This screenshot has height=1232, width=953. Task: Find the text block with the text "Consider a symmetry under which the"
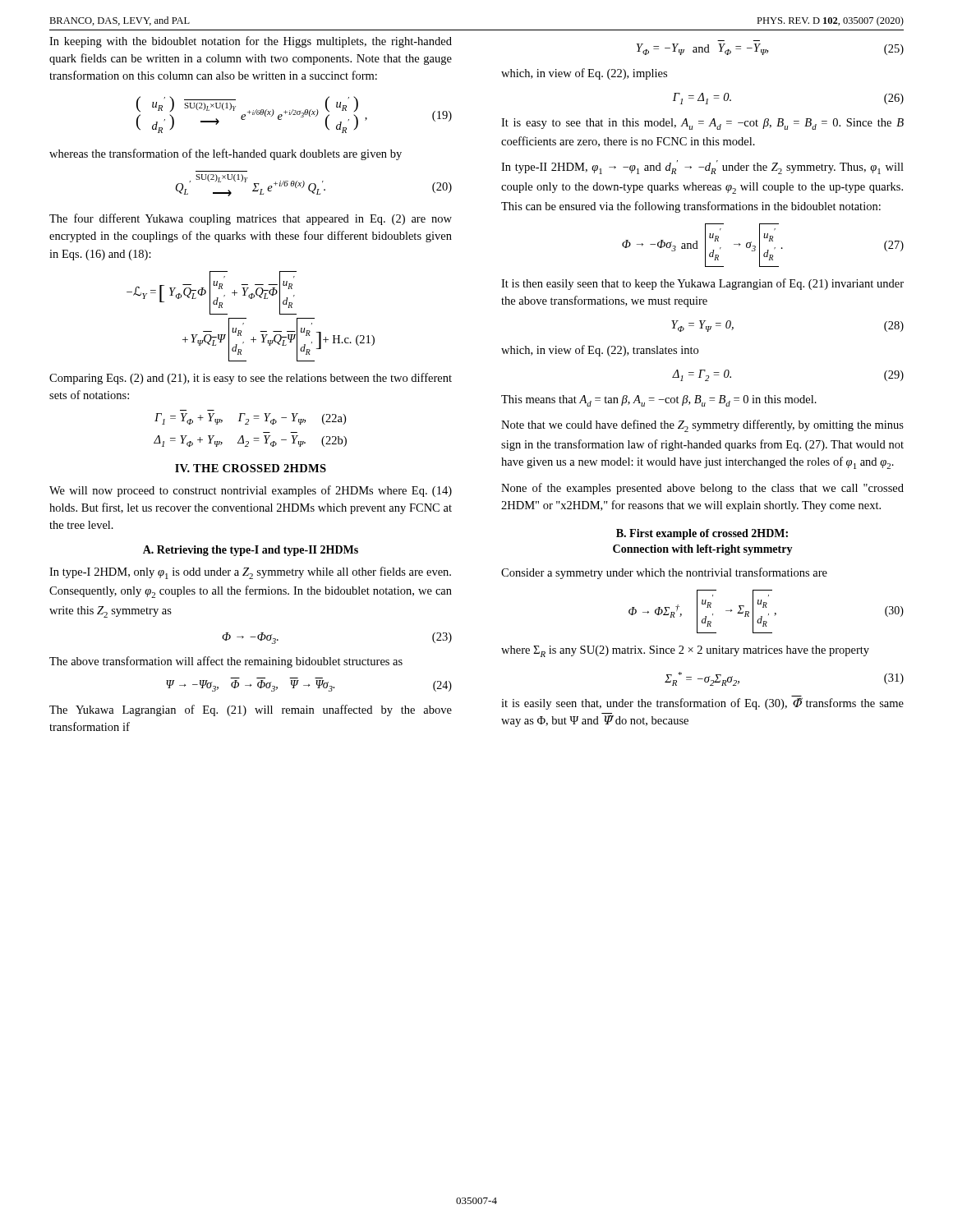coord(664,572)
